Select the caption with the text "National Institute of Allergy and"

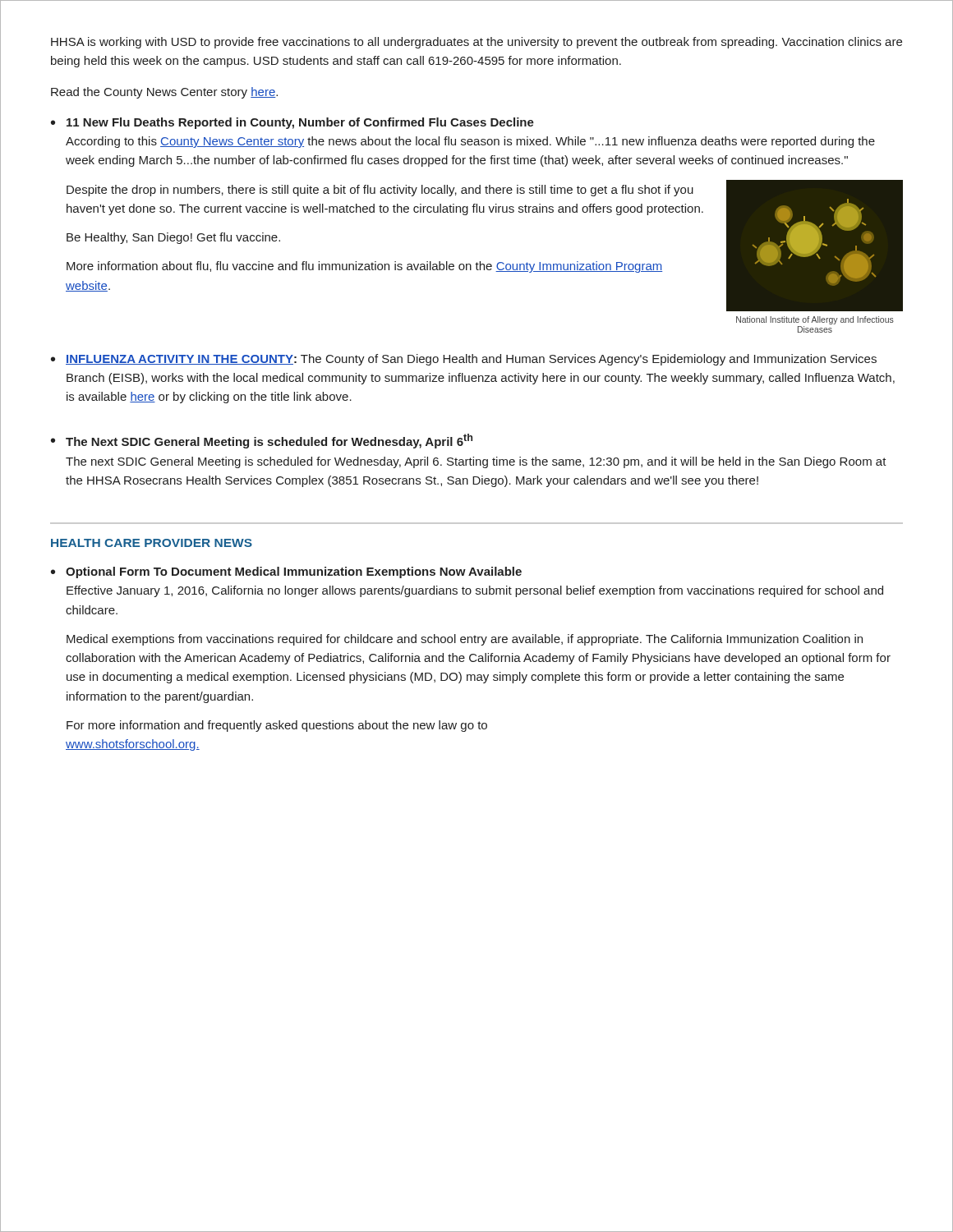coord(815,324)
